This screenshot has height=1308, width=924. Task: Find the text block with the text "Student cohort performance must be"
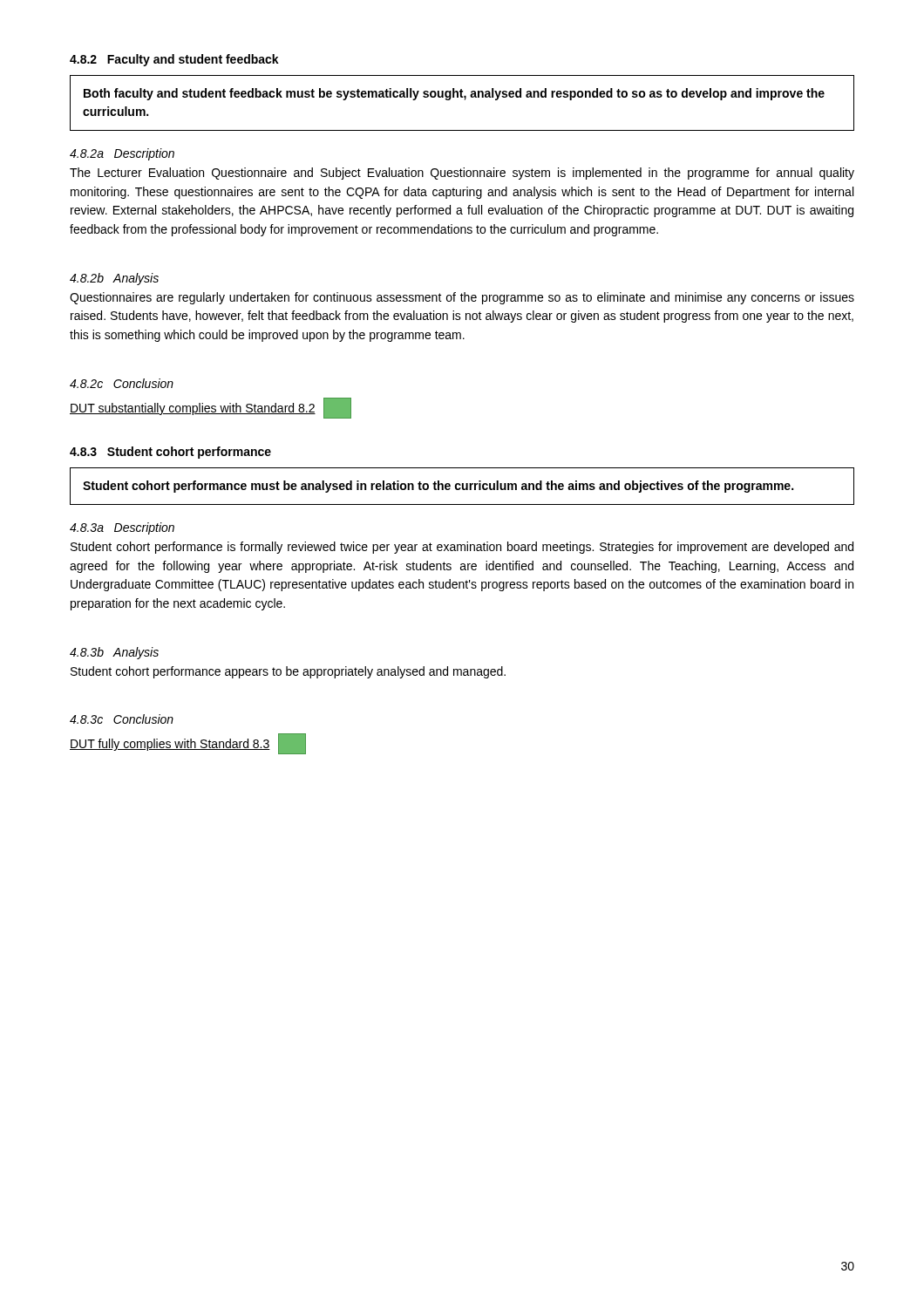point(438,486)
